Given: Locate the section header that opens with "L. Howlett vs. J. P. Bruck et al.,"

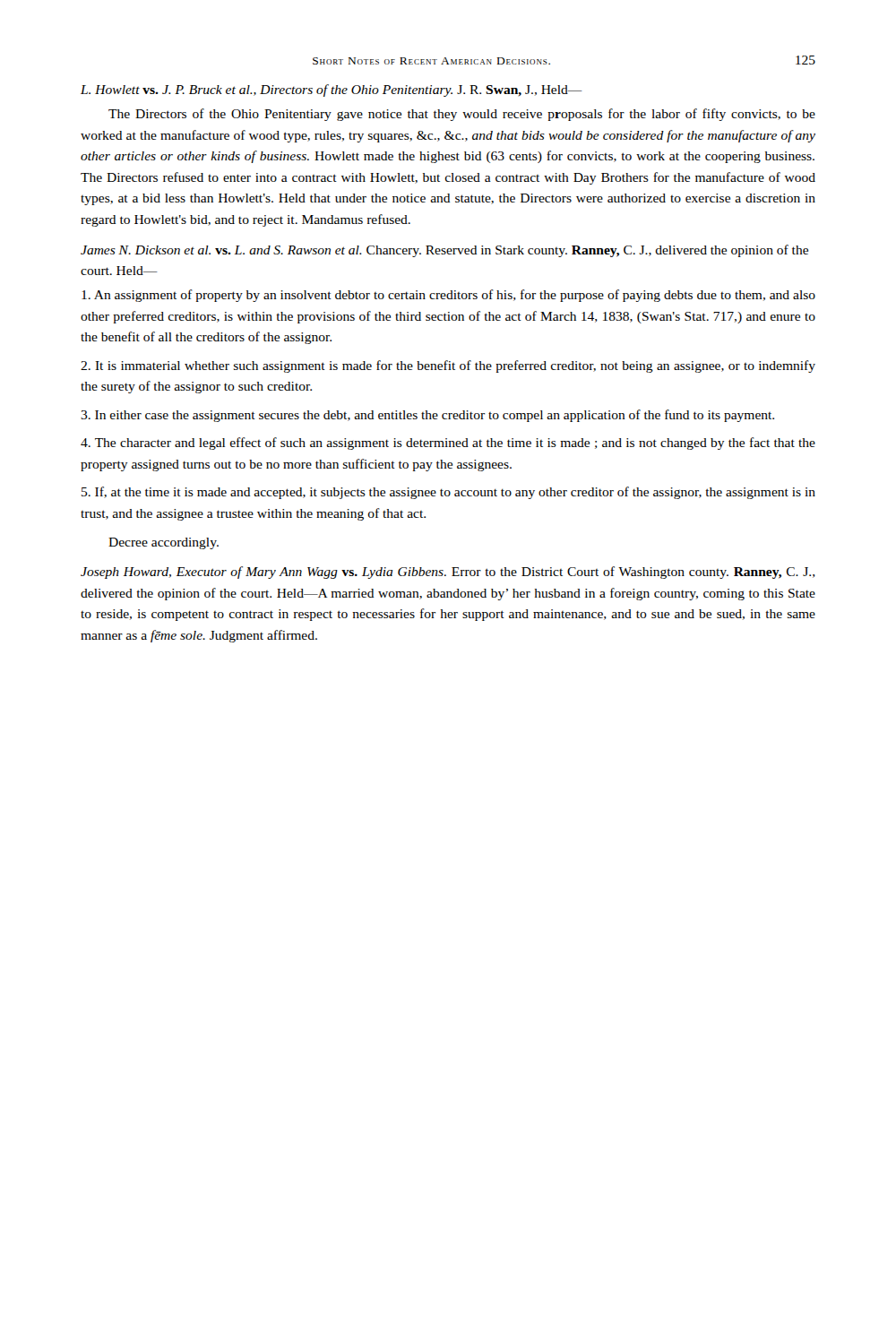Looking at the screenshot, I should click(331, 89).
